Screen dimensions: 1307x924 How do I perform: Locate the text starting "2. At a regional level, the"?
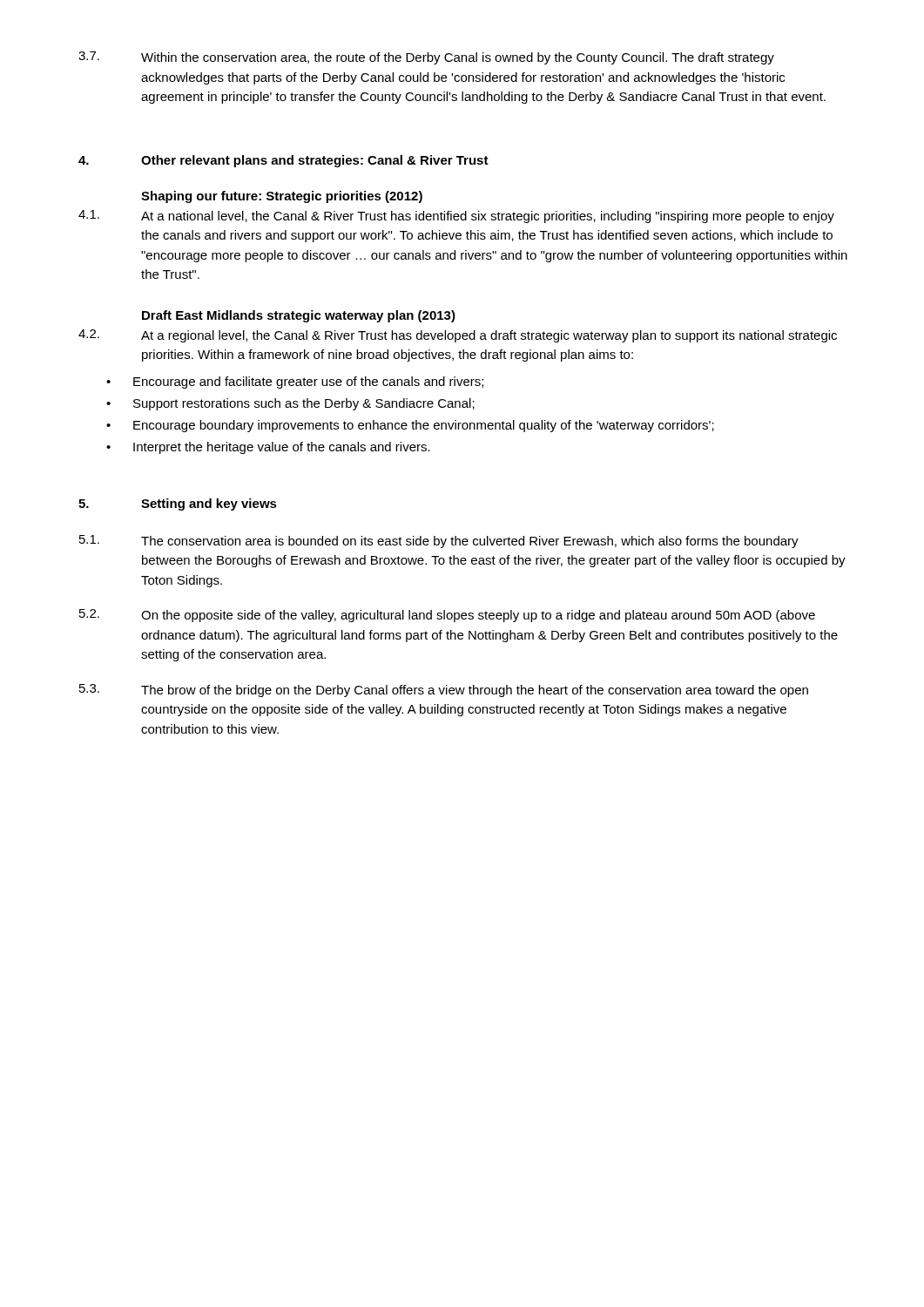point(464,345)
